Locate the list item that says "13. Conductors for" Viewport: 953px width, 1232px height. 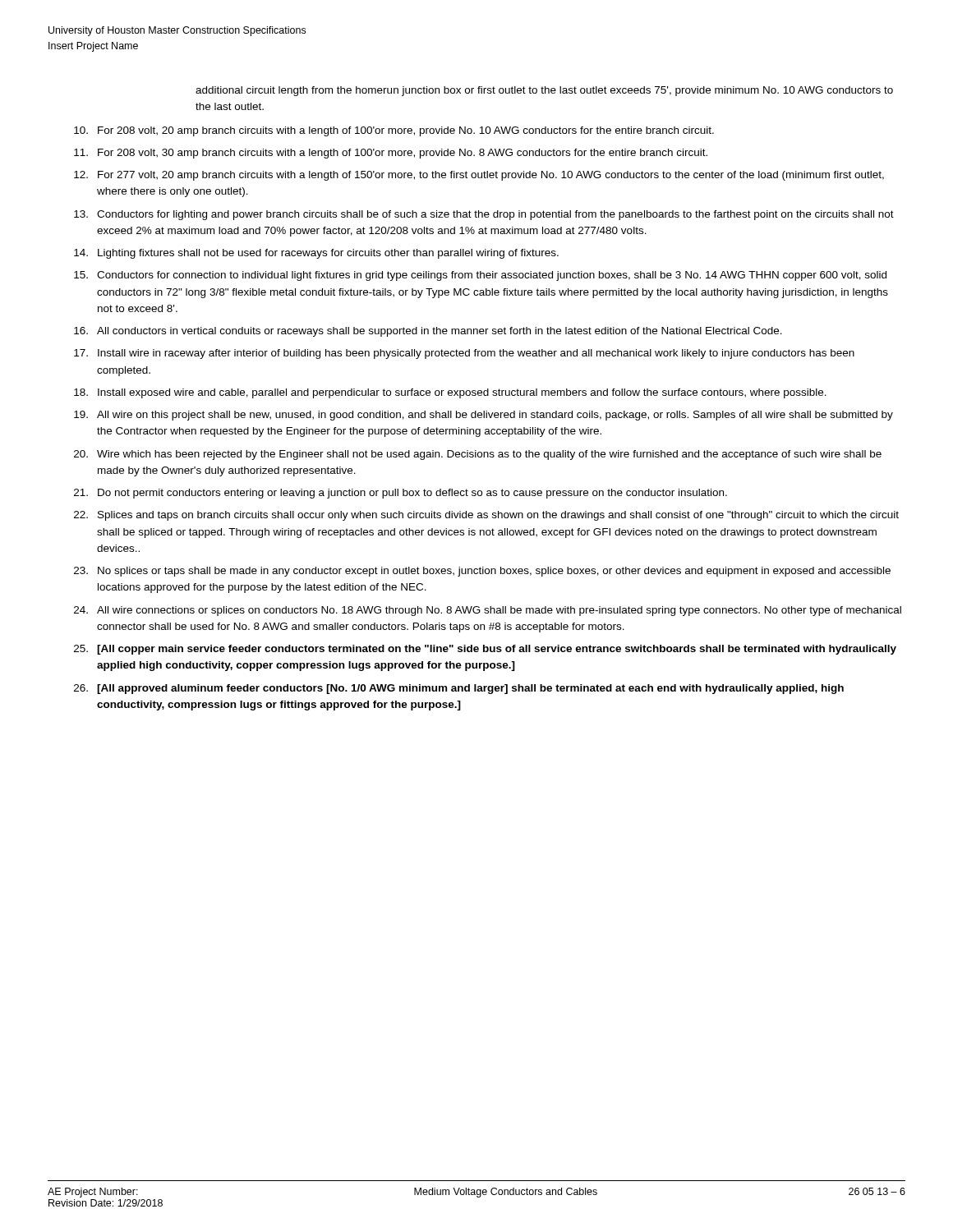476,222
